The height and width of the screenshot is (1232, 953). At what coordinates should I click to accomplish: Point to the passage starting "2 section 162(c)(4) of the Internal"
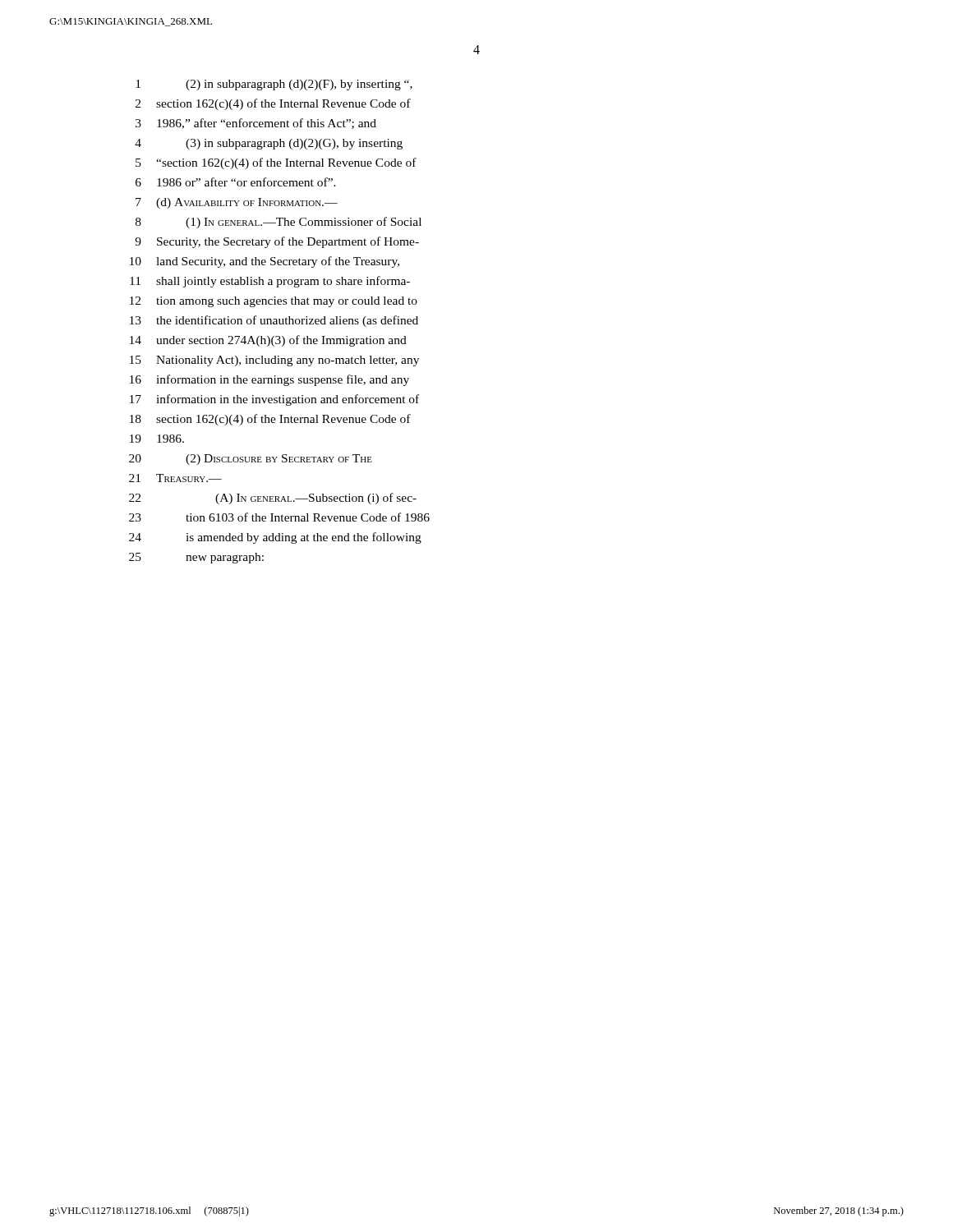[273, 104]
